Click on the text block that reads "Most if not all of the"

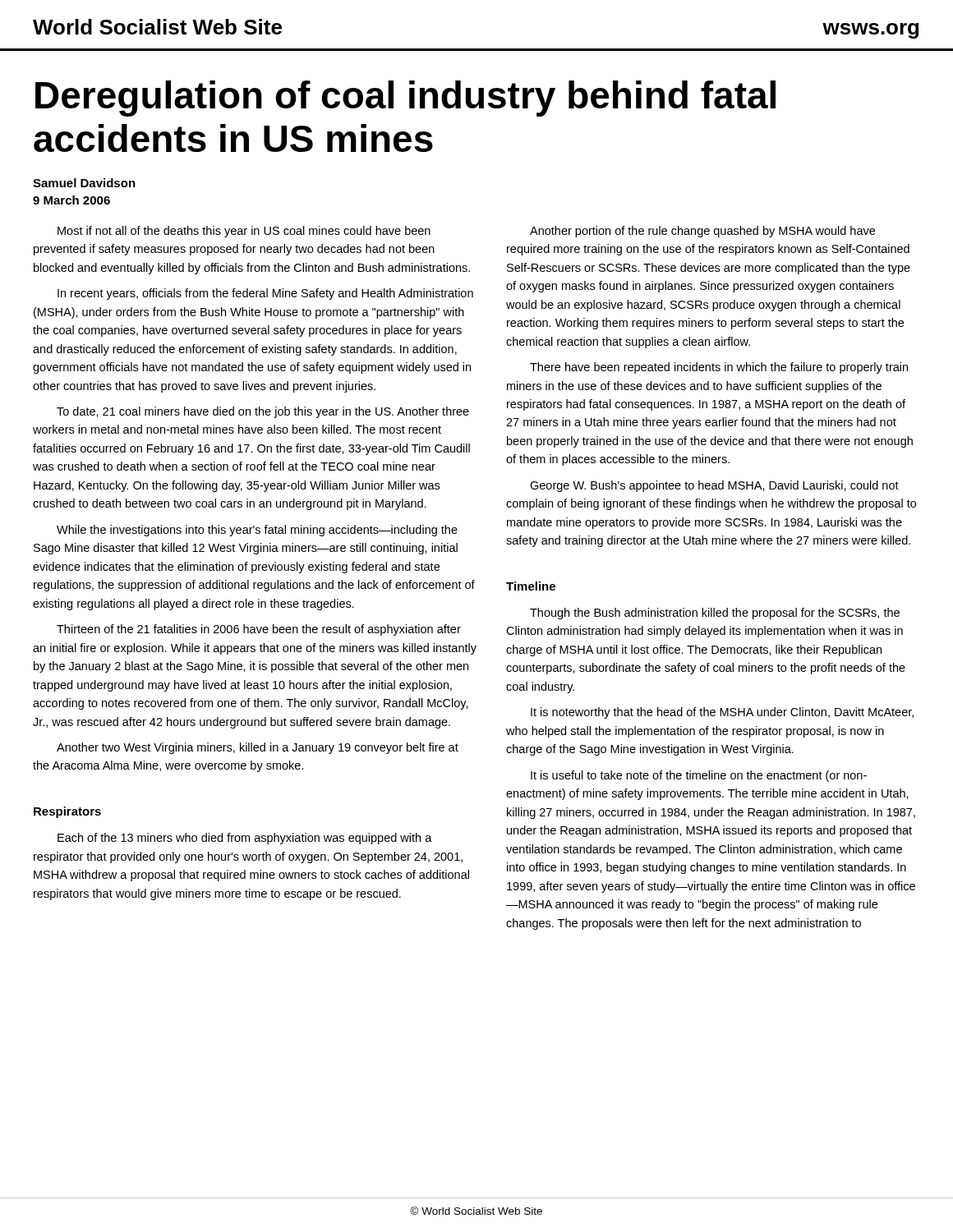(252, 249)
